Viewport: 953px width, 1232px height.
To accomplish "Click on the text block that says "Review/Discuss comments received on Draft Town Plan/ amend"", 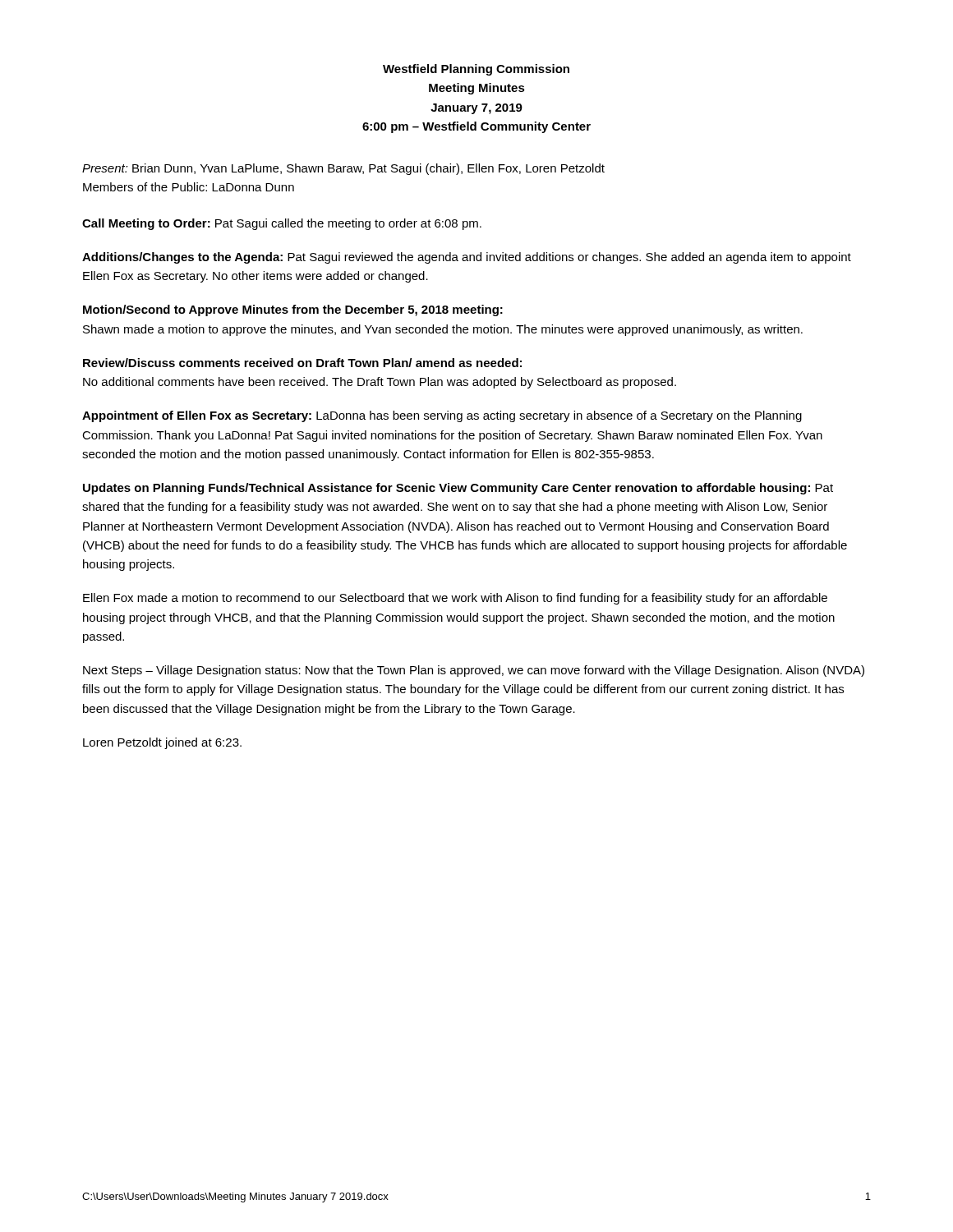I will click(380, 372).
